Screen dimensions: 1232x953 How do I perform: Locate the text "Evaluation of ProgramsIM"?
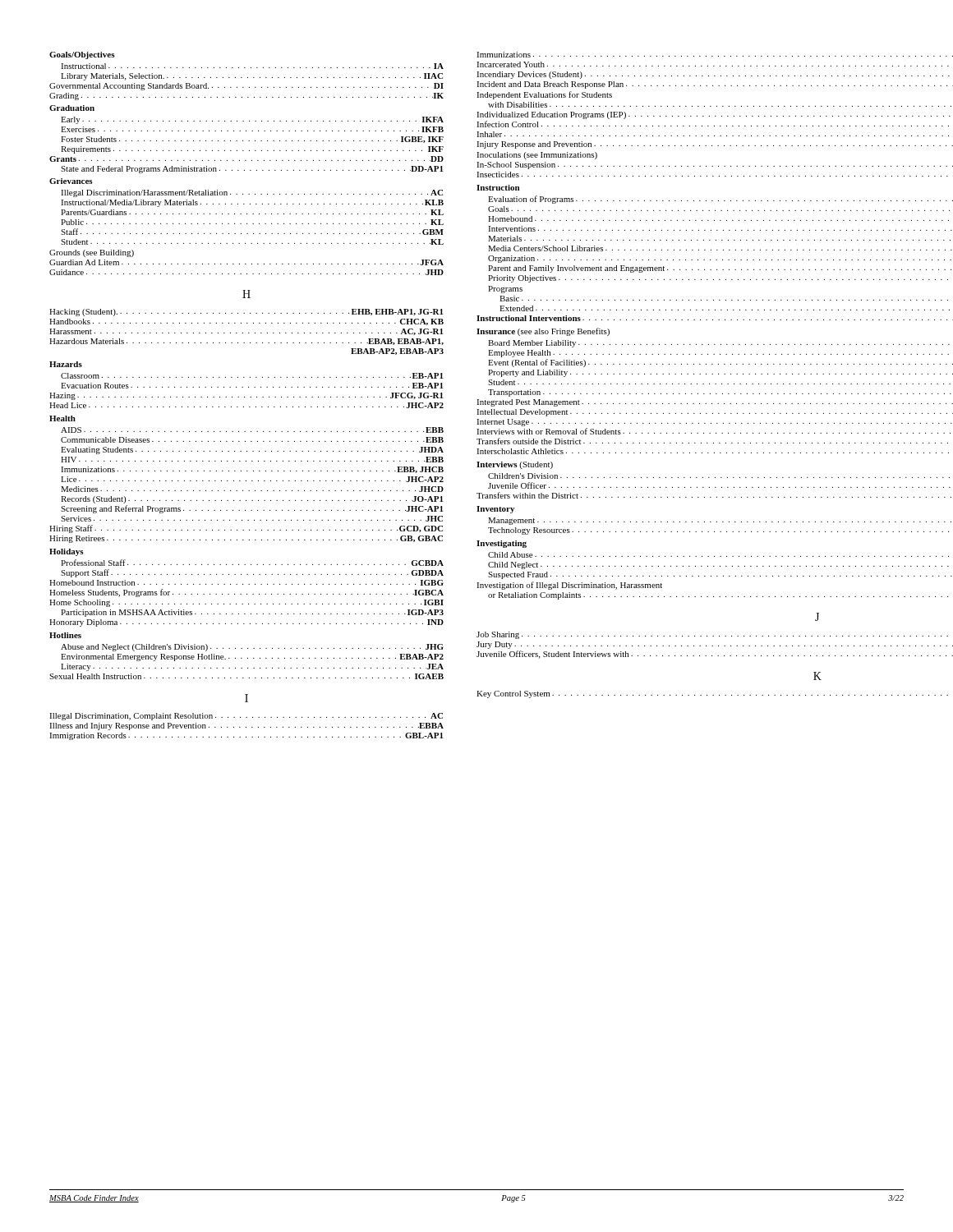click(x=721, y=199)
